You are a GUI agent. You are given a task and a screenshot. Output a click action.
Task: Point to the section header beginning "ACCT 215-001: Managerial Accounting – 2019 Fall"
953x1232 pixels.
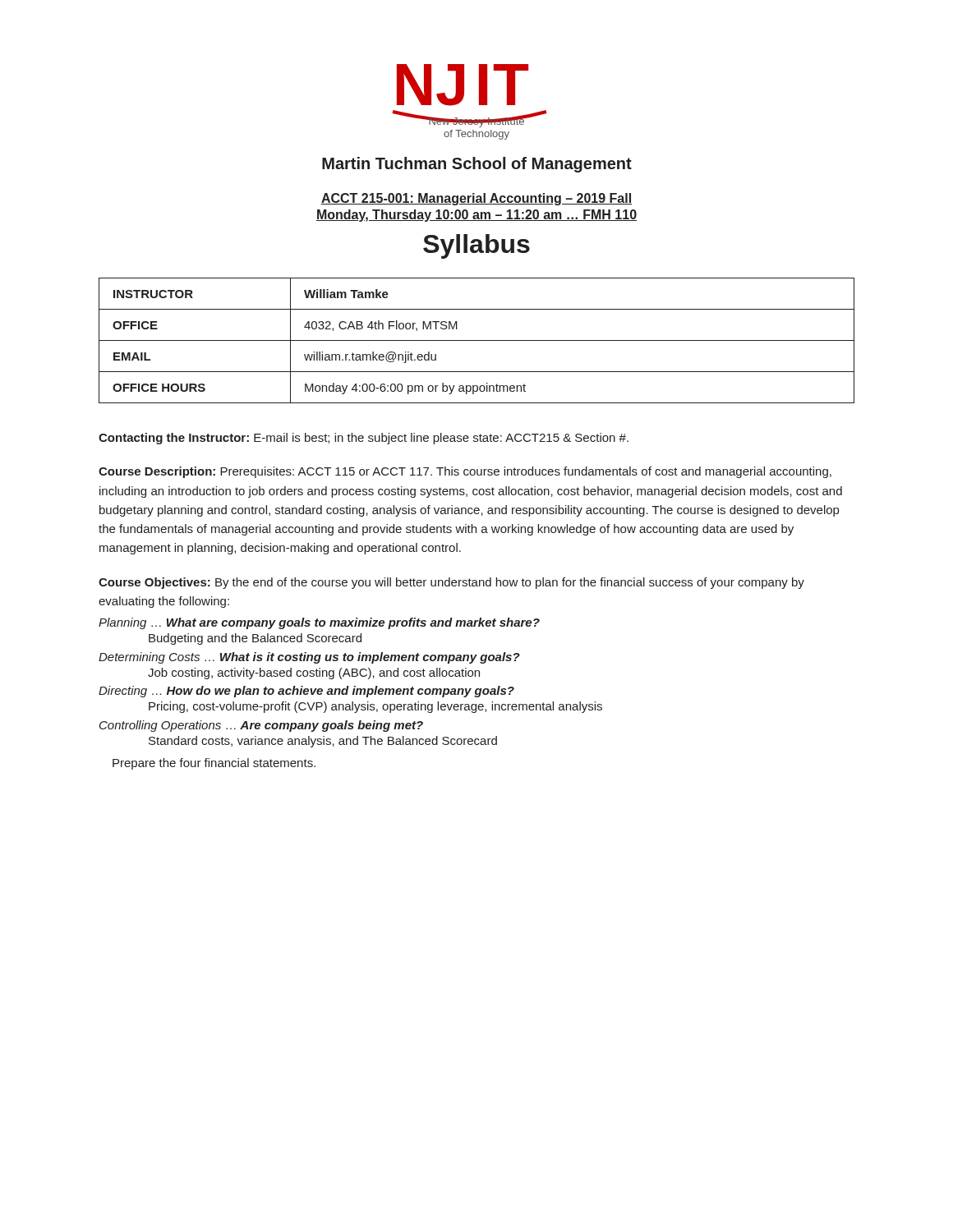(x=476, y=207)
